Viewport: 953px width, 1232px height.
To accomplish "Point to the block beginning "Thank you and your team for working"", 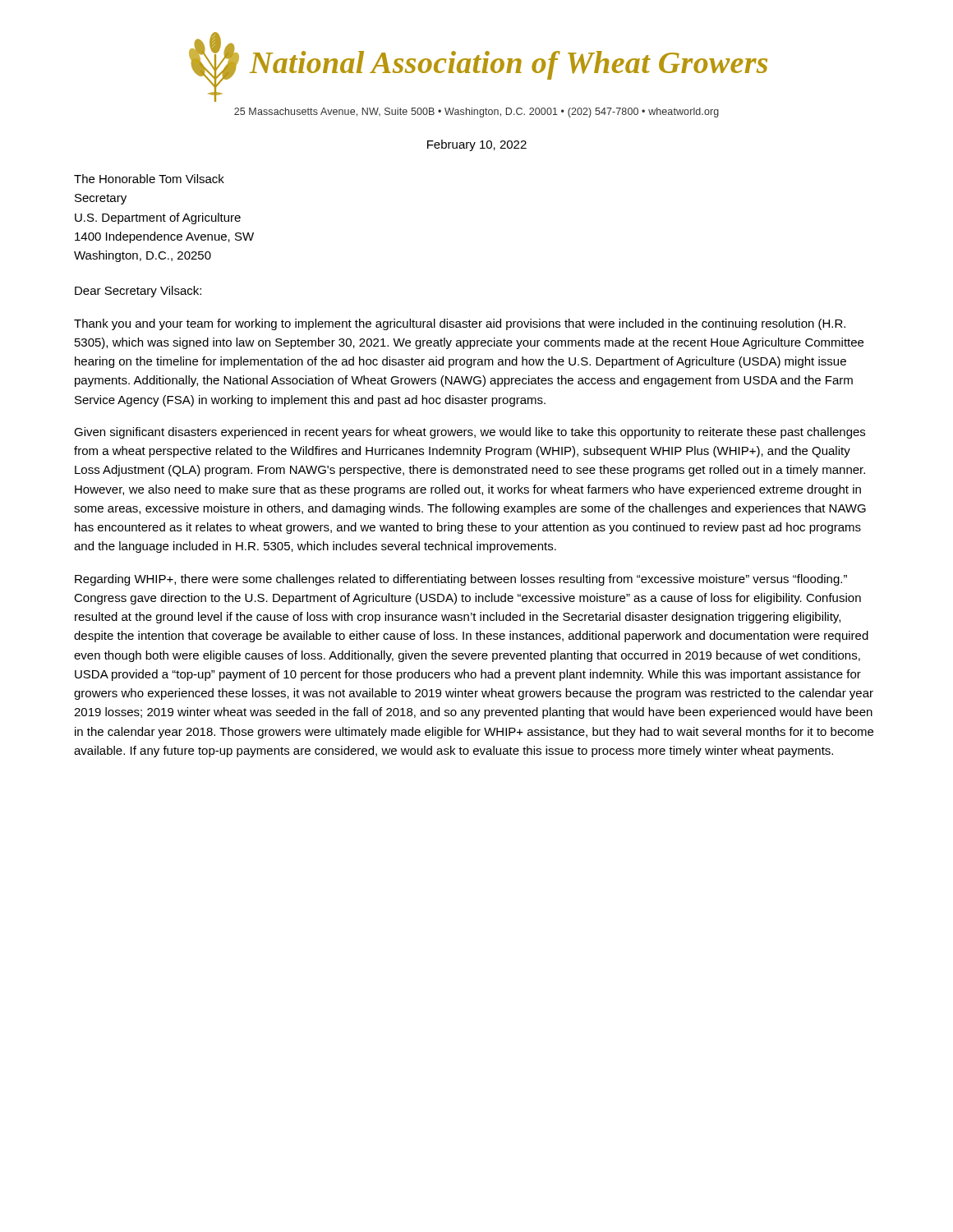I will coord(469,361).
